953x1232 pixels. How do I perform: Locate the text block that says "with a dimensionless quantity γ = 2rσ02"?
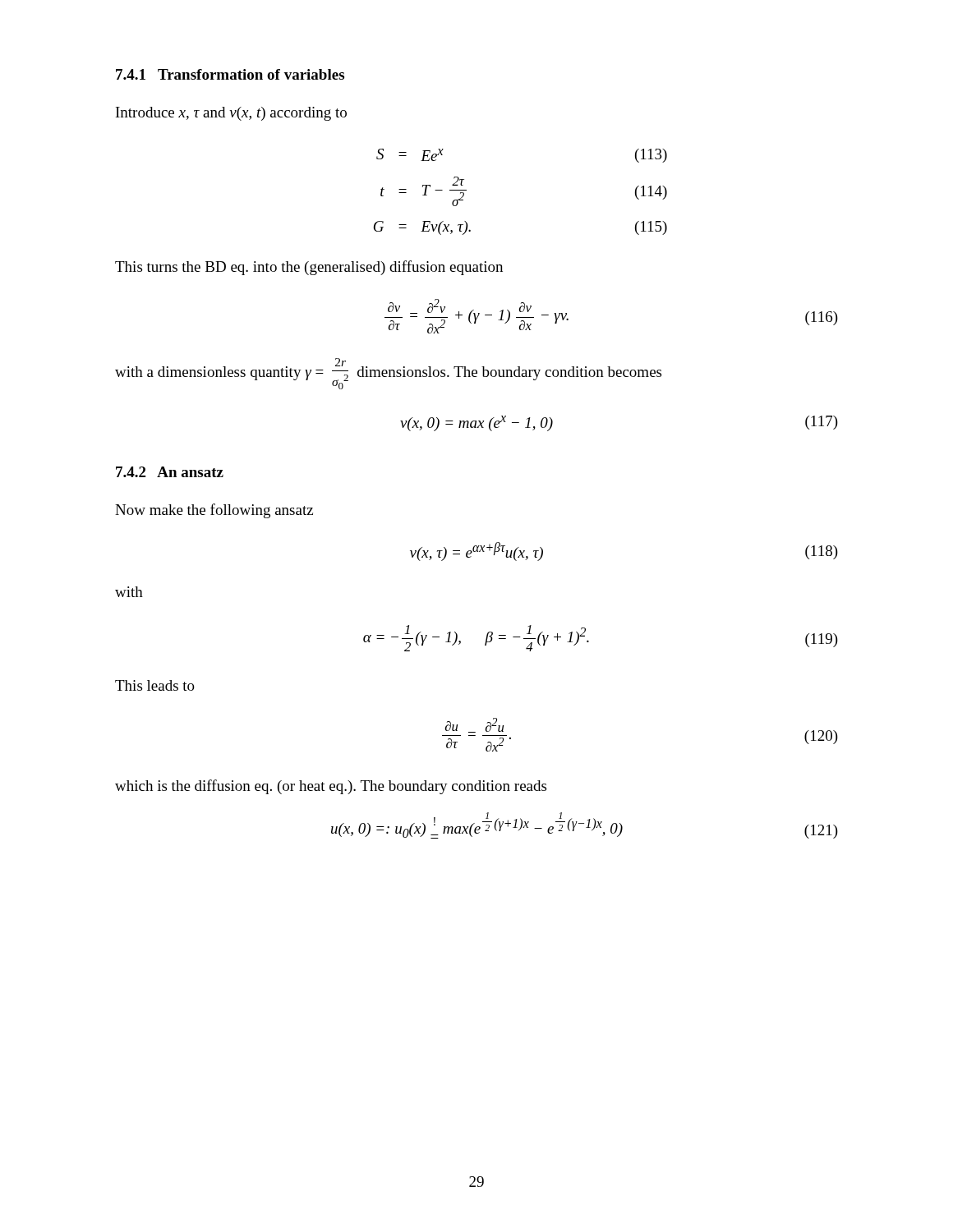[x=389, y=374]
